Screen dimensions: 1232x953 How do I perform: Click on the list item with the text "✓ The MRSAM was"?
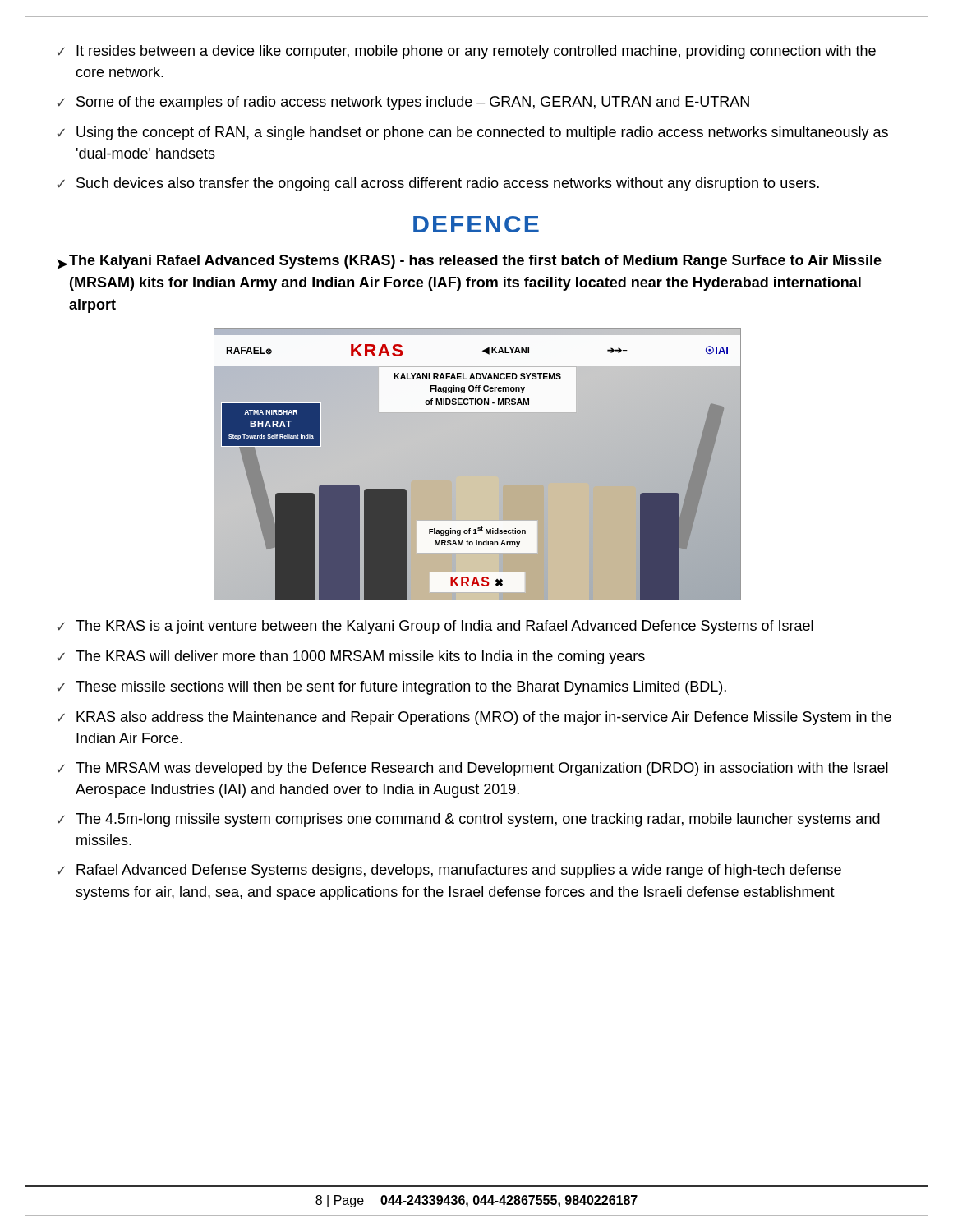476,779
